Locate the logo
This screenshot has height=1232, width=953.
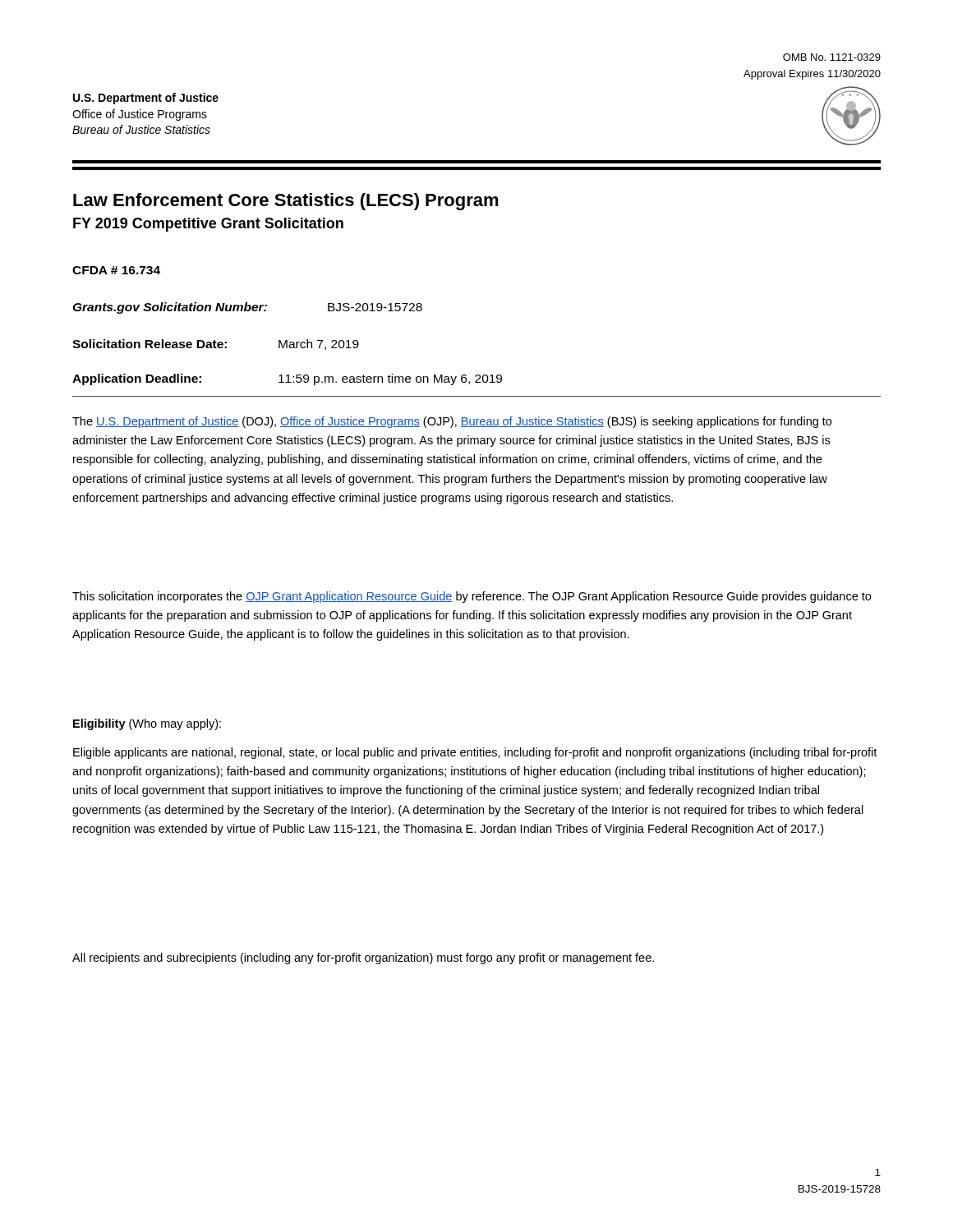[x=851, y=117]
